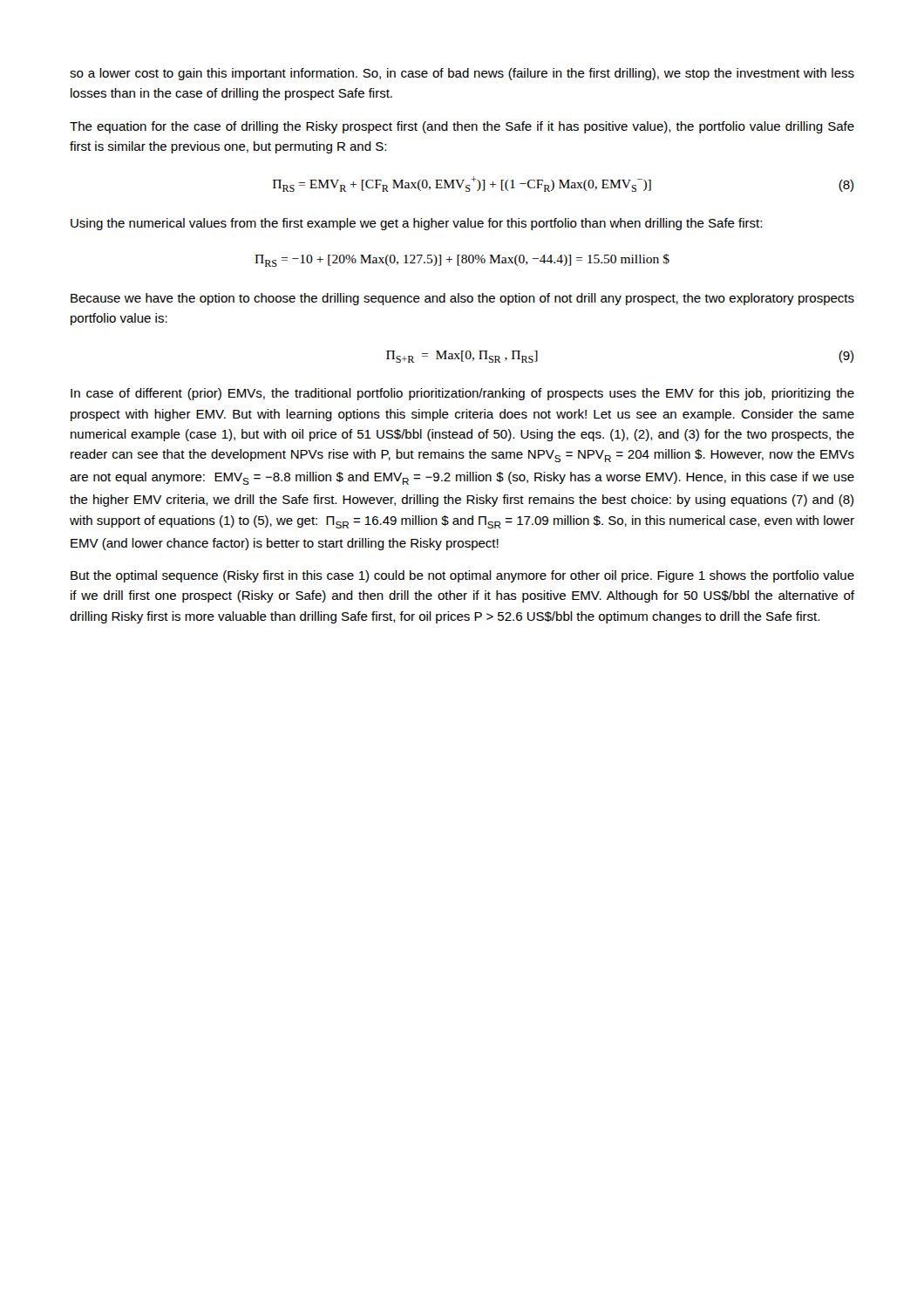
Task: Point to the block beginning "The equation for the case of drilling the"
Action: [x=462, y=136]
